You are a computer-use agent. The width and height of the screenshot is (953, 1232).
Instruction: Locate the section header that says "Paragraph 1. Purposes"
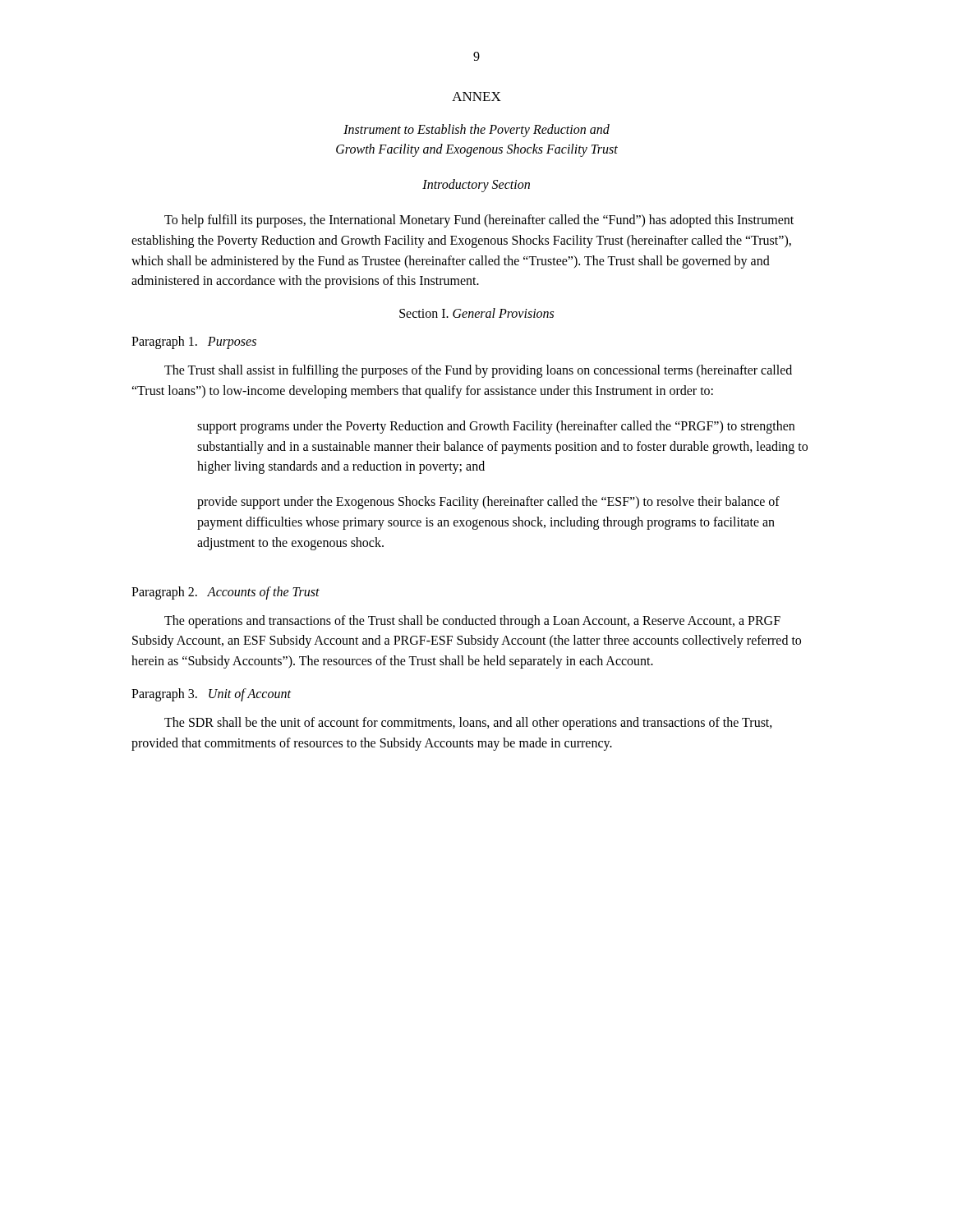(194, 341)
